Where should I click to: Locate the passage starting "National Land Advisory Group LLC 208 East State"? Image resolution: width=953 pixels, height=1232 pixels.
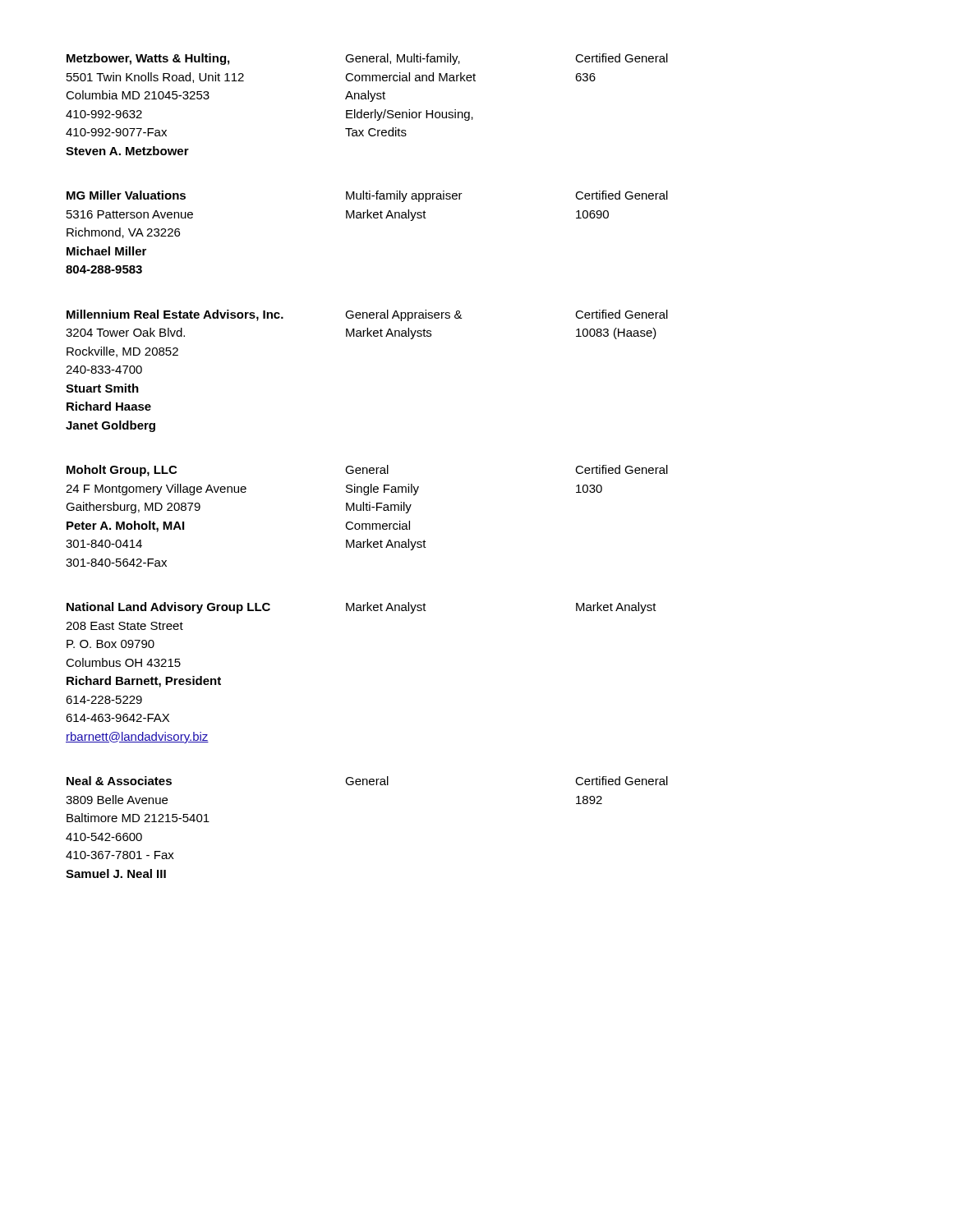coord(197,672)
